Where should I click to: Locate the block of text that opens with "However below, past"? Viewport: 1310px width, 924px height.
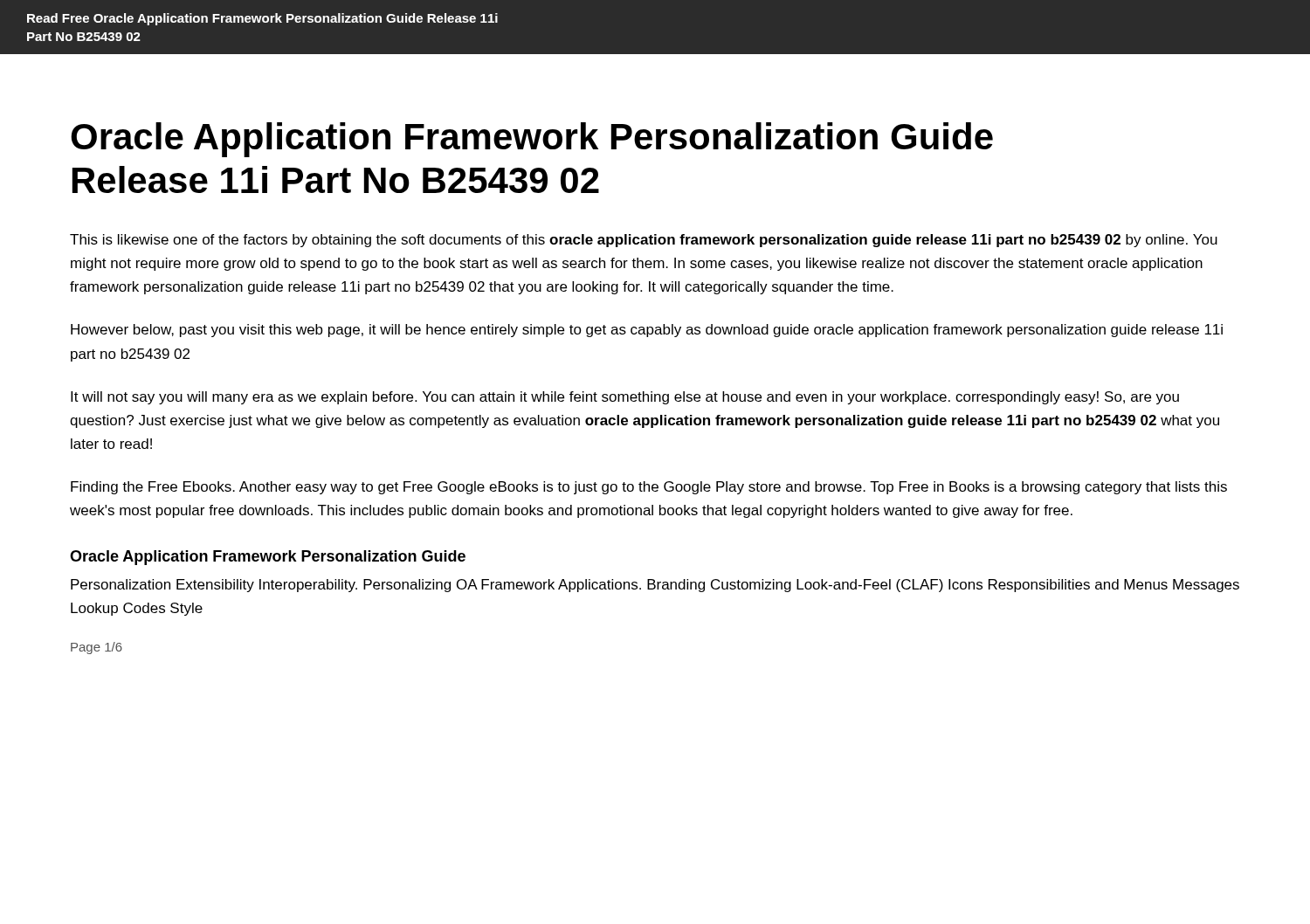click(647, 342)
